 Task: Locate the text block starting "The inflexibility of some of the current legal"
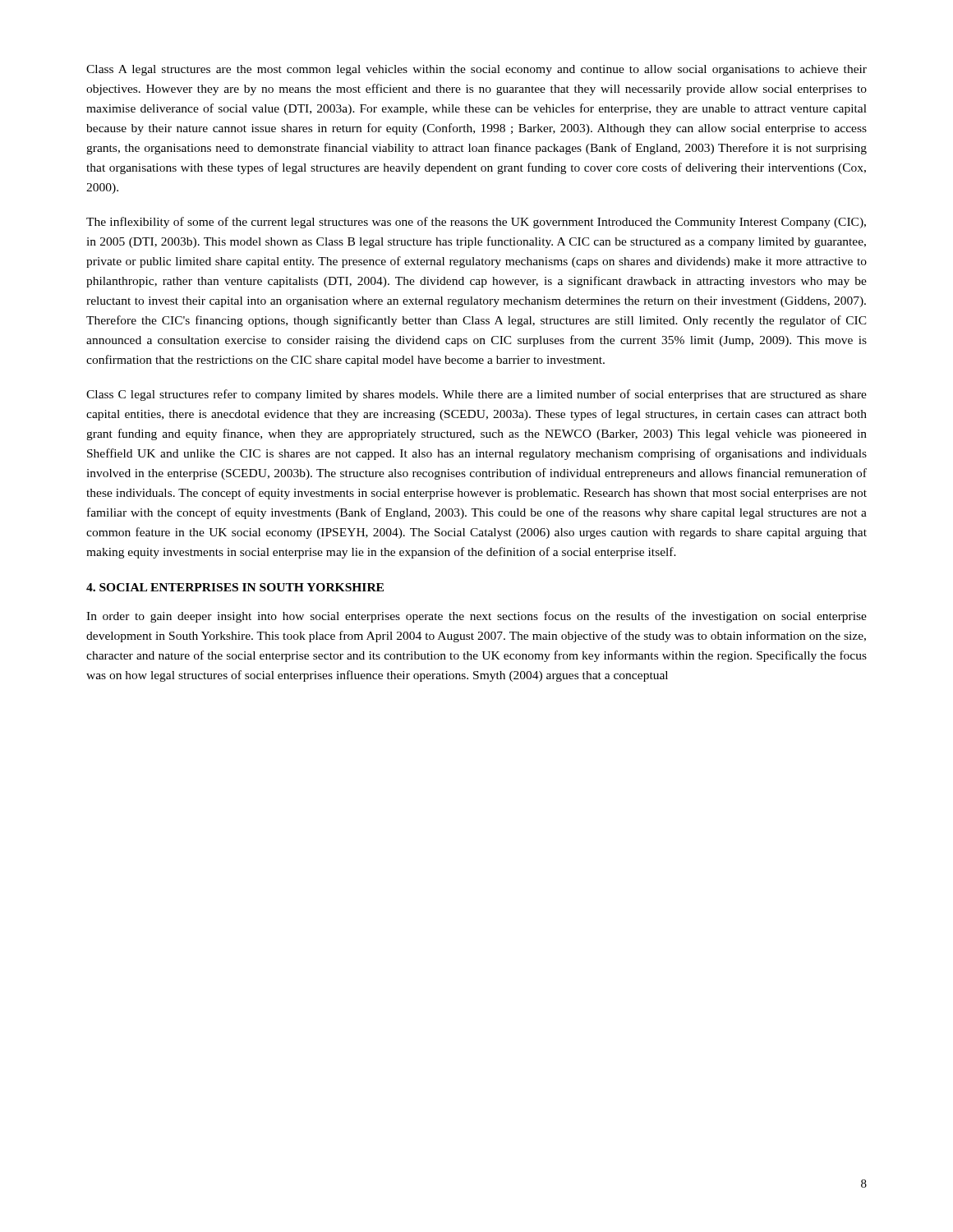tap(476, 291)
